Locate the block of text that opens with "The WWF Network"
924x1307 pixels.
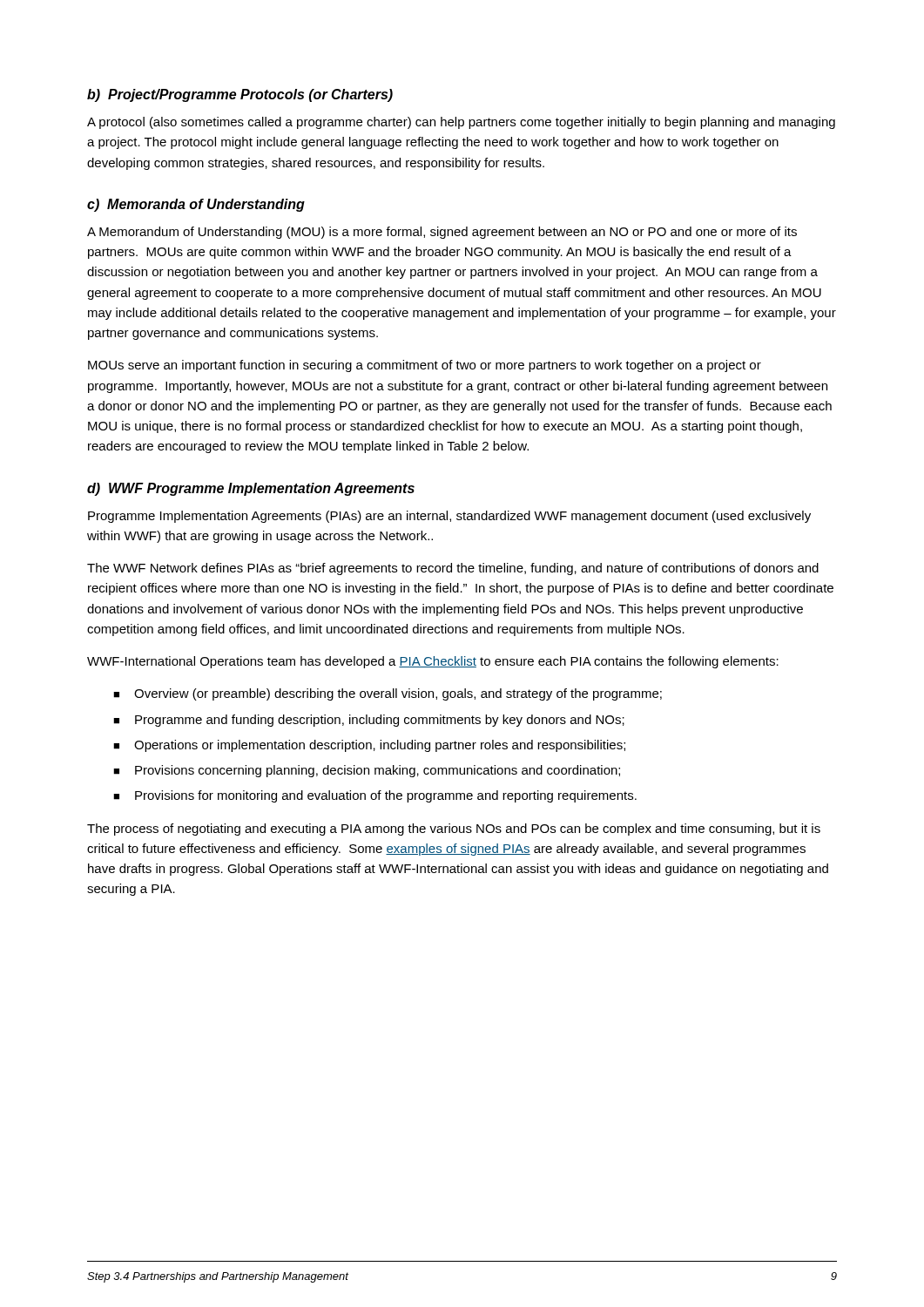coord(461,598)
